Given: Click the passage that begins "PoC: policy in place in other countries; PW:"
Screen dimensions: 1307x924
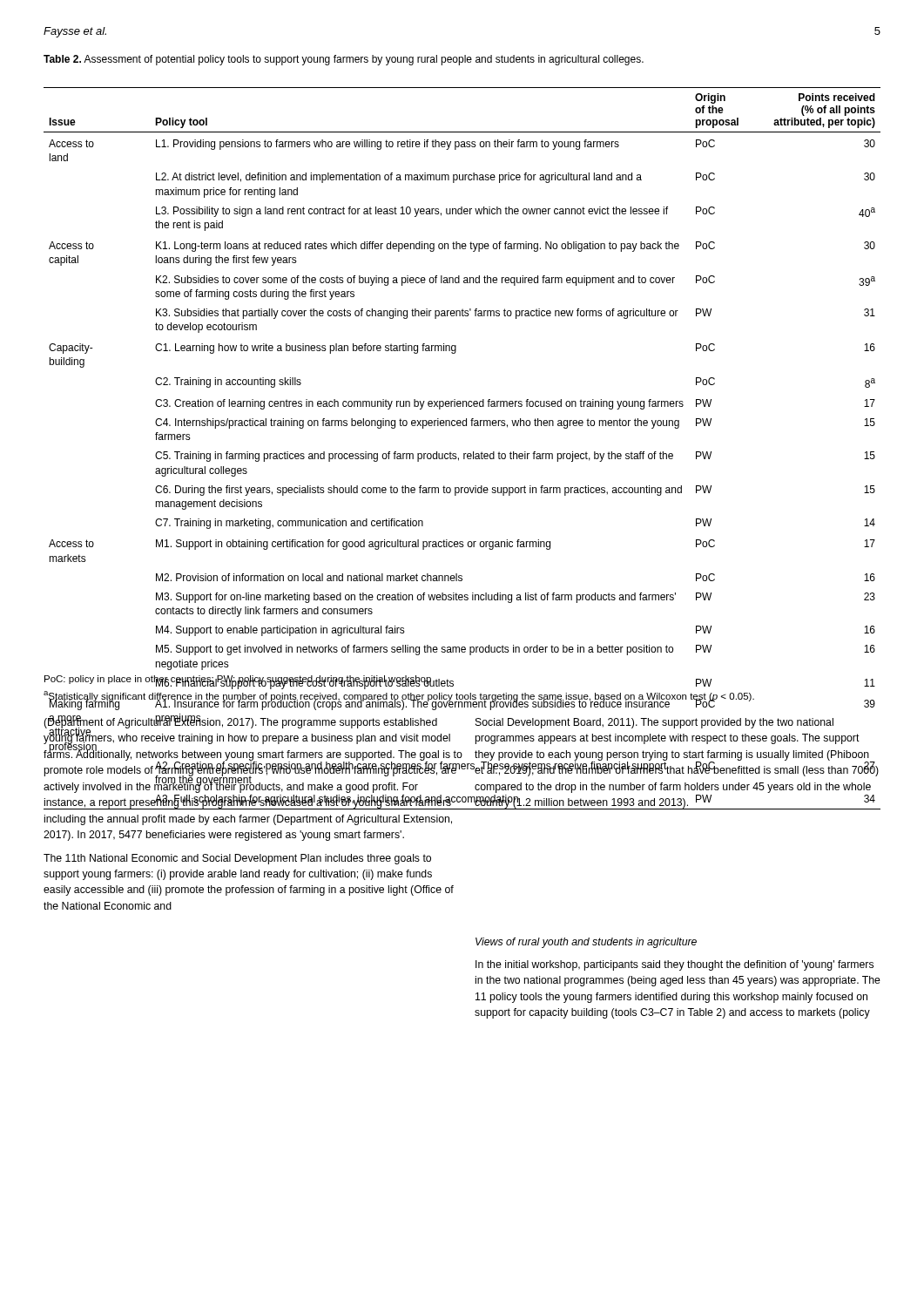Looking at the screenshot, I should click(x=462, y=687).
